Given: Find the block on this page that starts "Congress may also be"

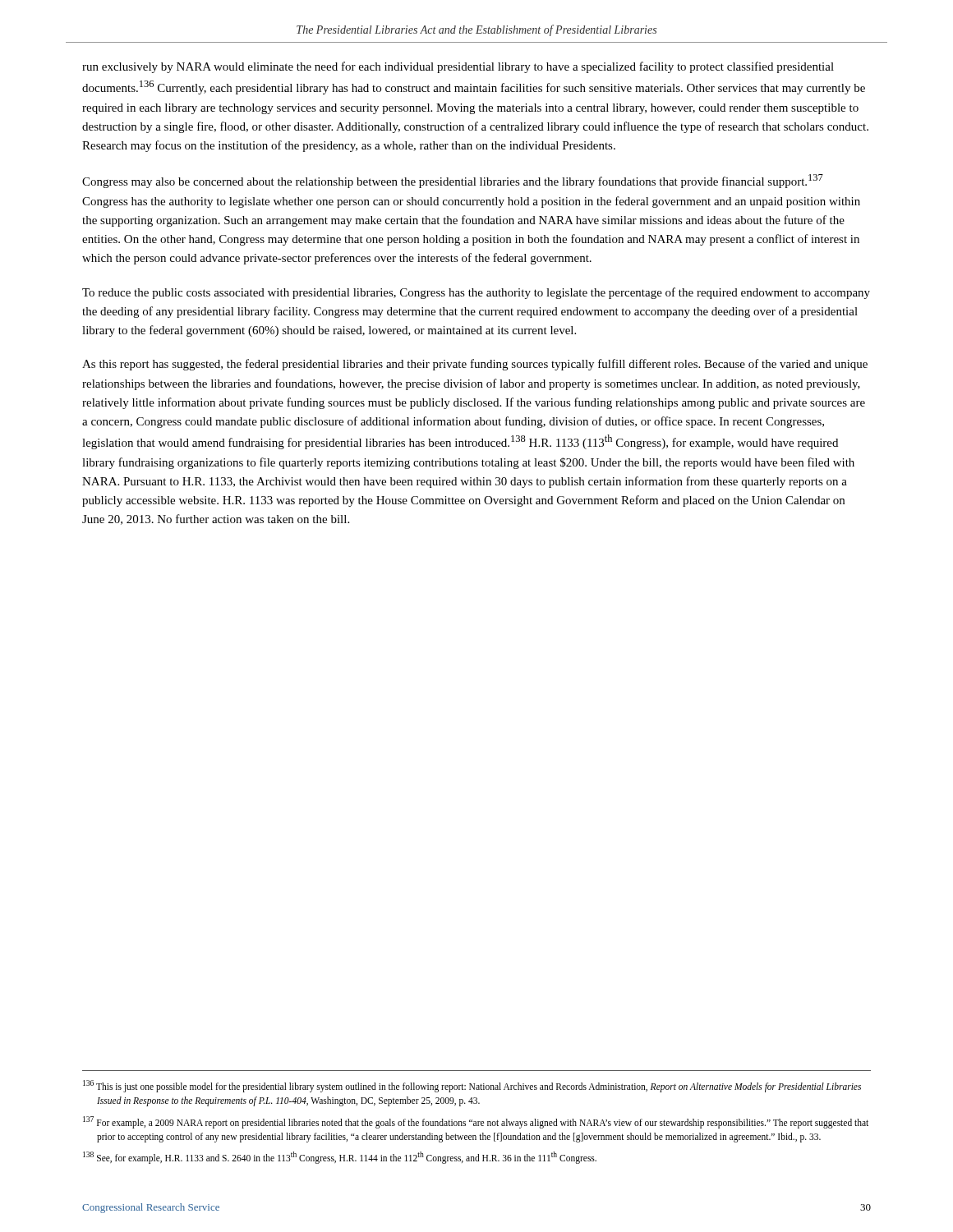Looking at the screenshot, I should click(x=471, y=218).
